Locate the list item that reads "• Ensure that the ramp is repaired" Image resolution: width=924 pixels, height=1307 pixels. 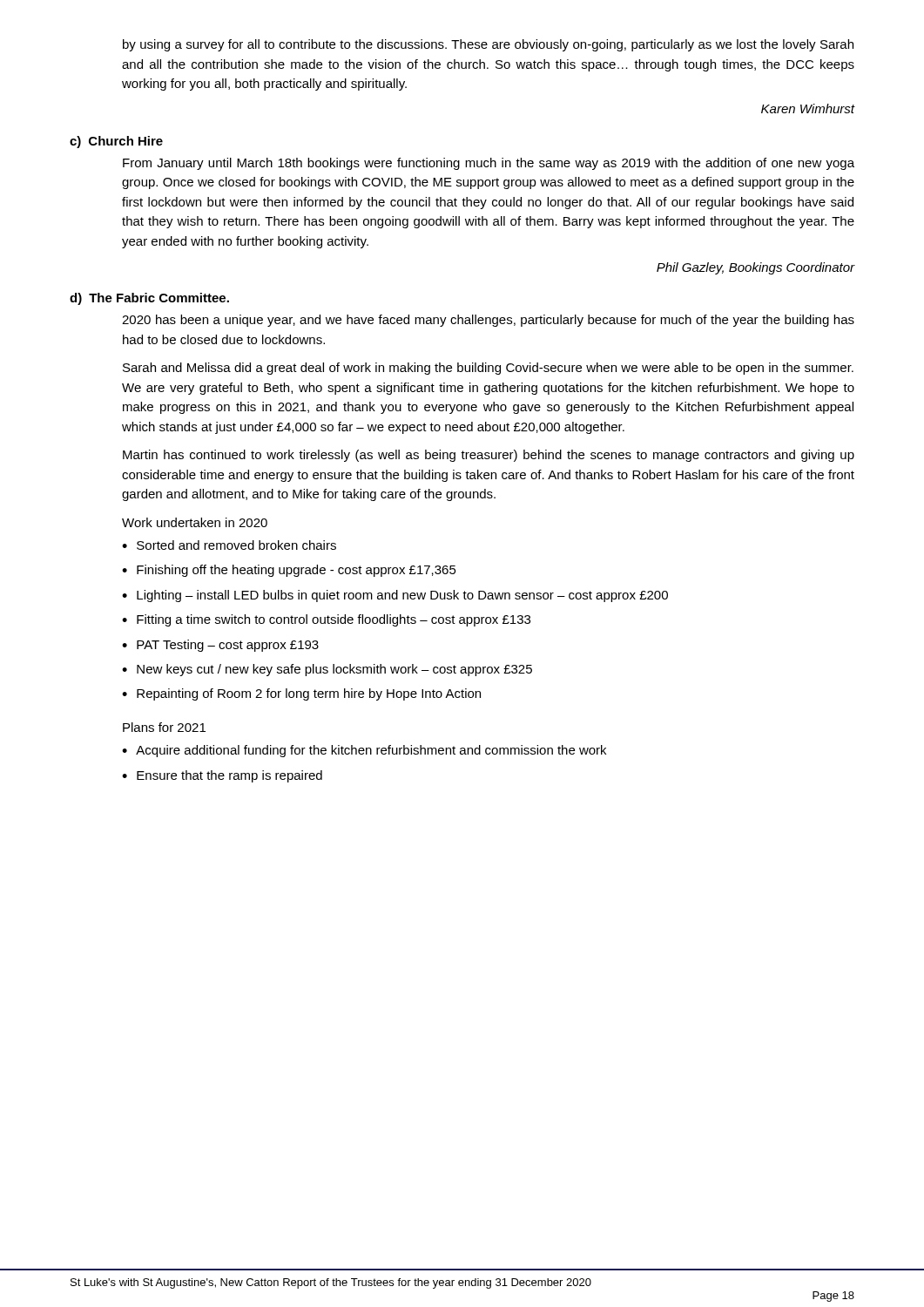[222, 776]
